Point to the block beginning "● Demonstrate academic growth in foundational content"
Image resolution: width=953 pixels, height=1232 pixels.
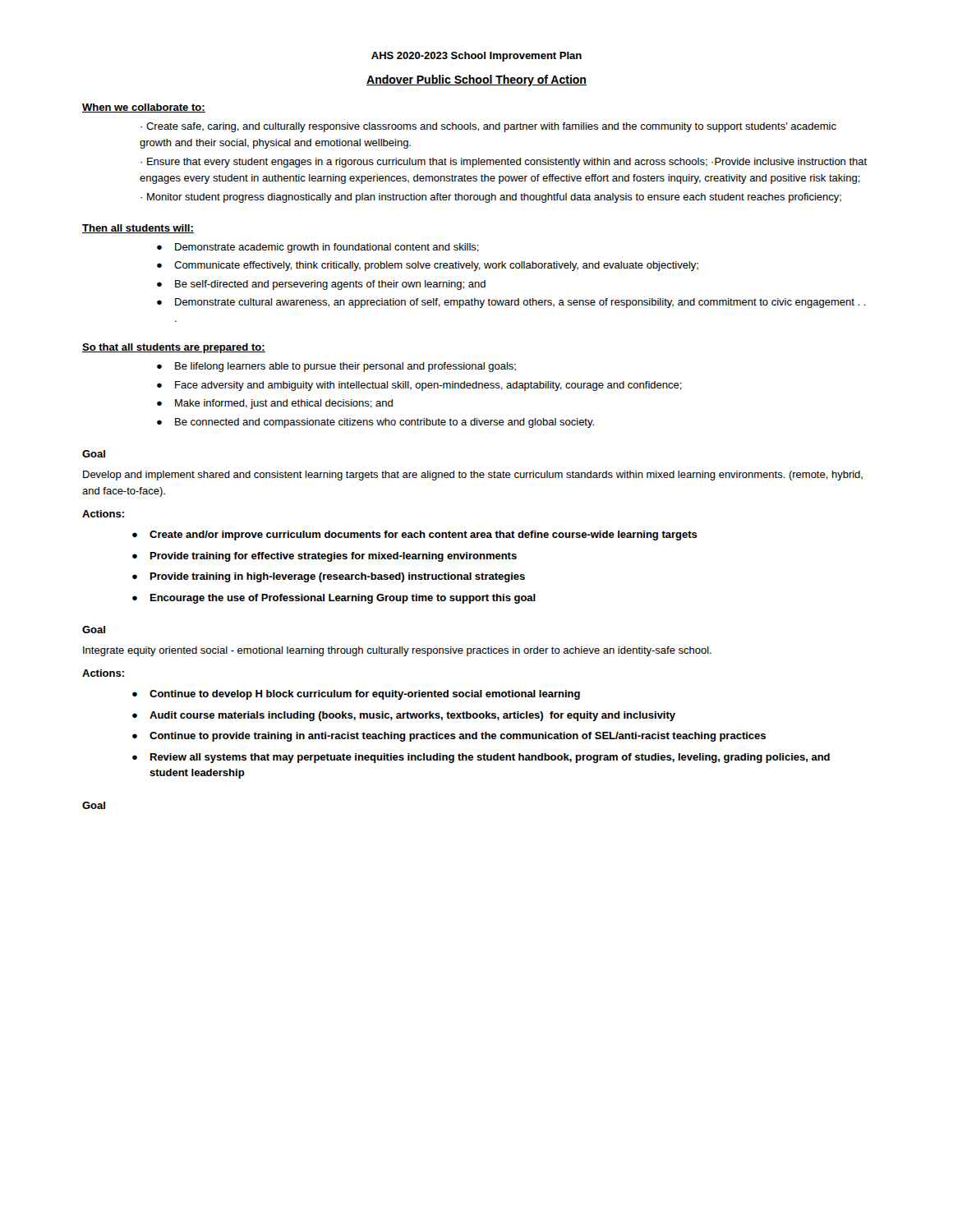tap(318, 247)
